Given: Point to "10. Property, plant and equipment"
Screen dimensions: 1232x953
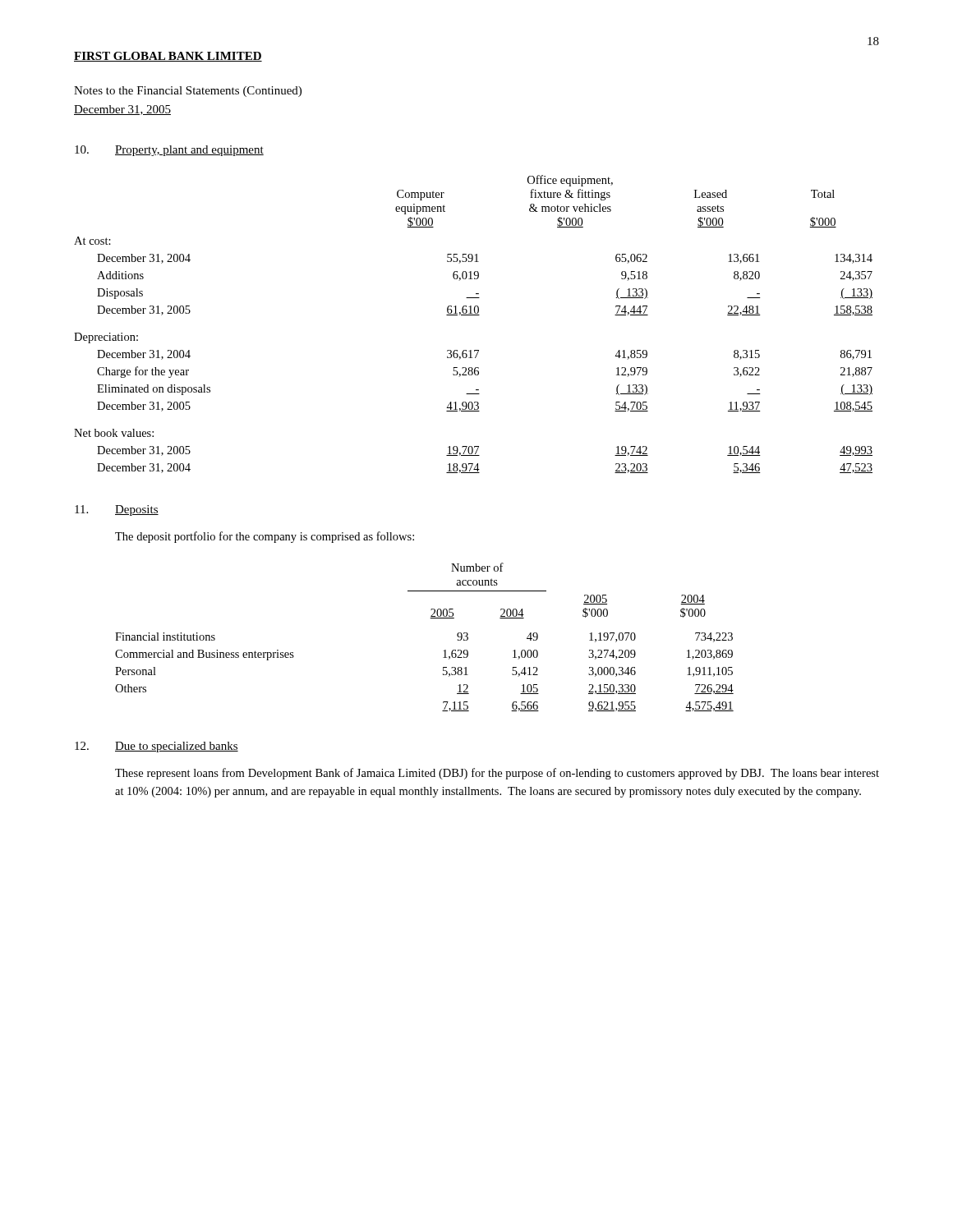Looking at the screenshot, I should click(x=169, y=150).
